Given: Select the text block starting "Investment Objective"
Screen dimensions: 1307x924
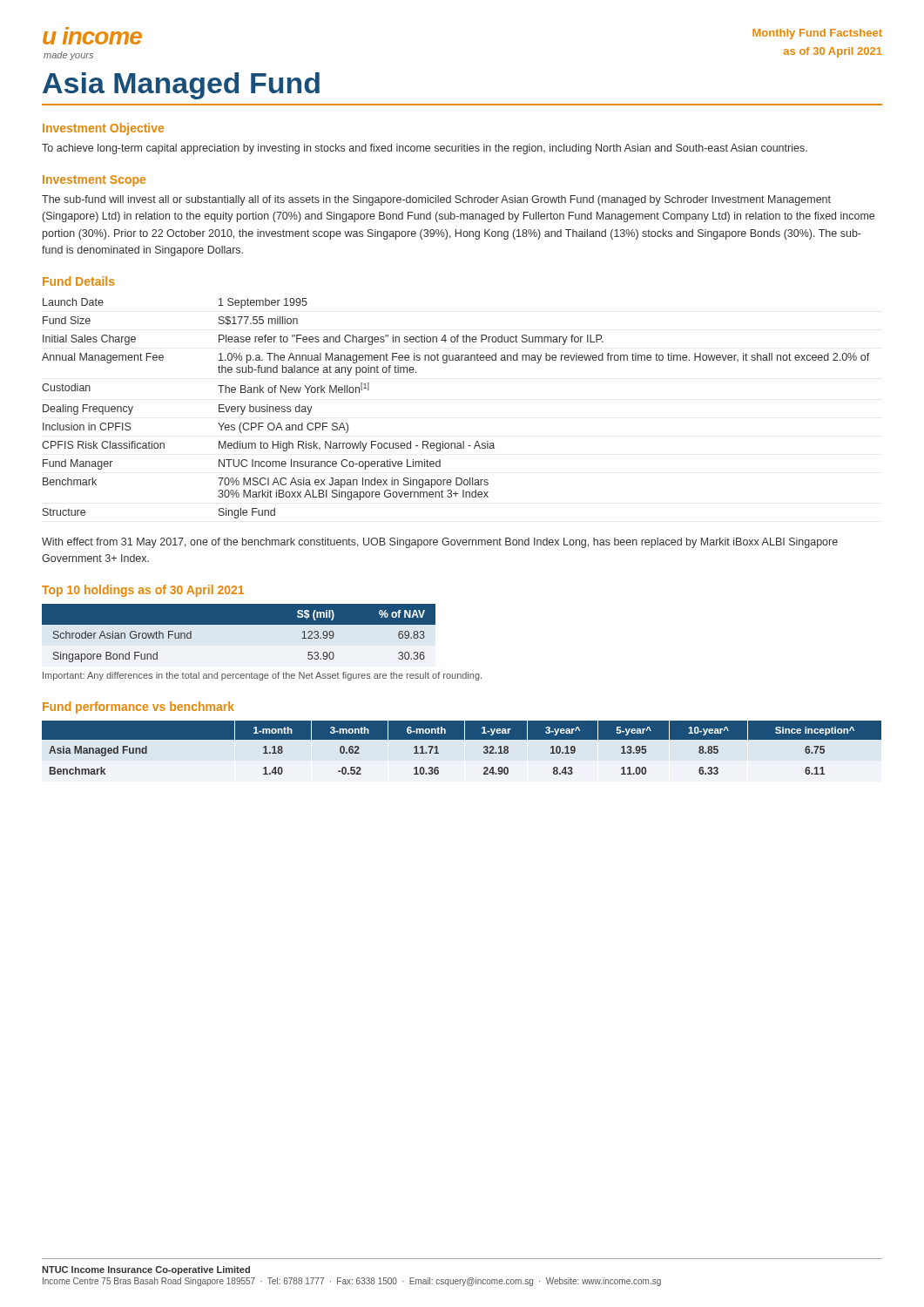Looking at the screenshot, I should tap(103, 128).
